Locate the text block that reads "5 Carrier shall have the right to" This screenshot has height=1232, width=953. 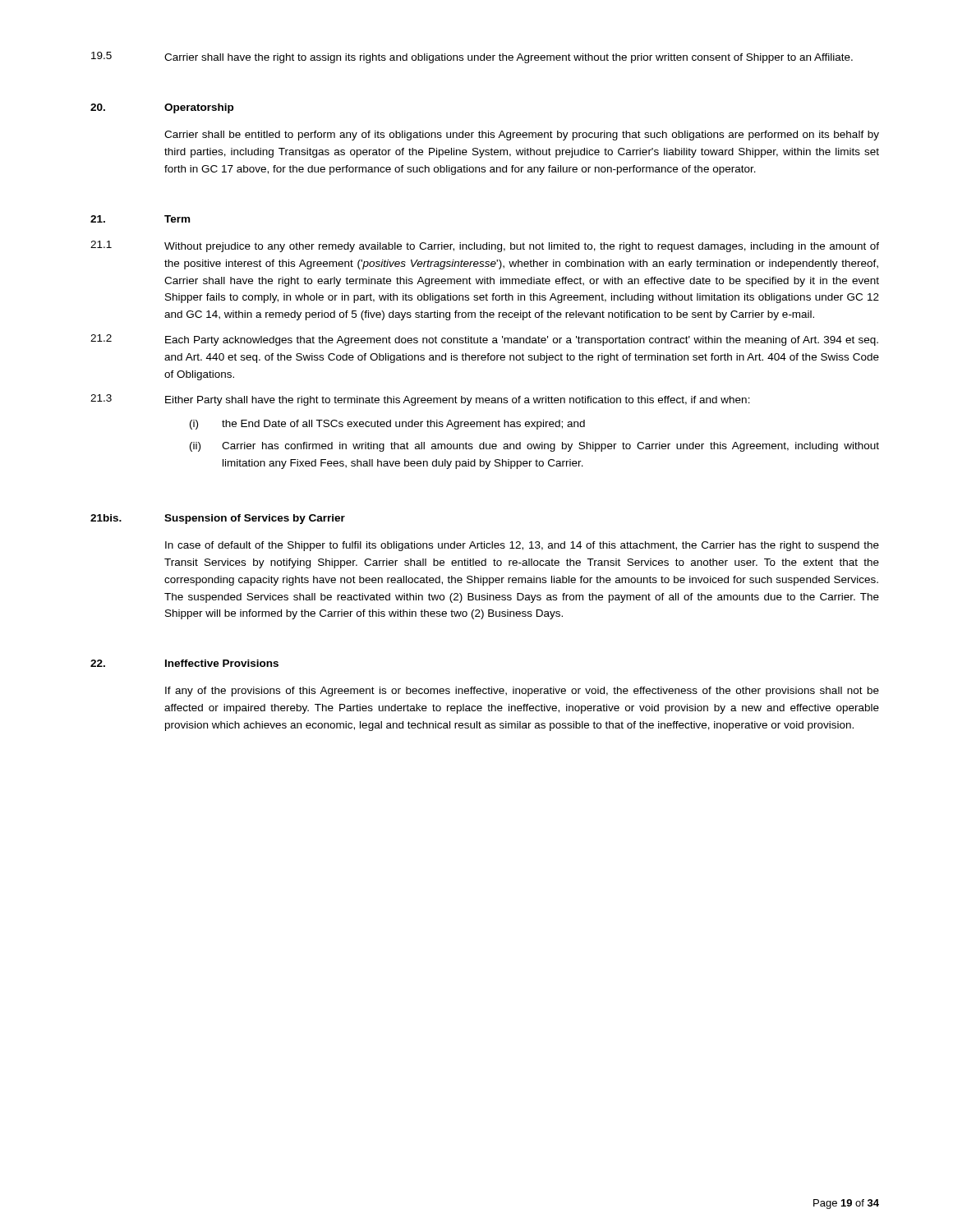[485, 58]
